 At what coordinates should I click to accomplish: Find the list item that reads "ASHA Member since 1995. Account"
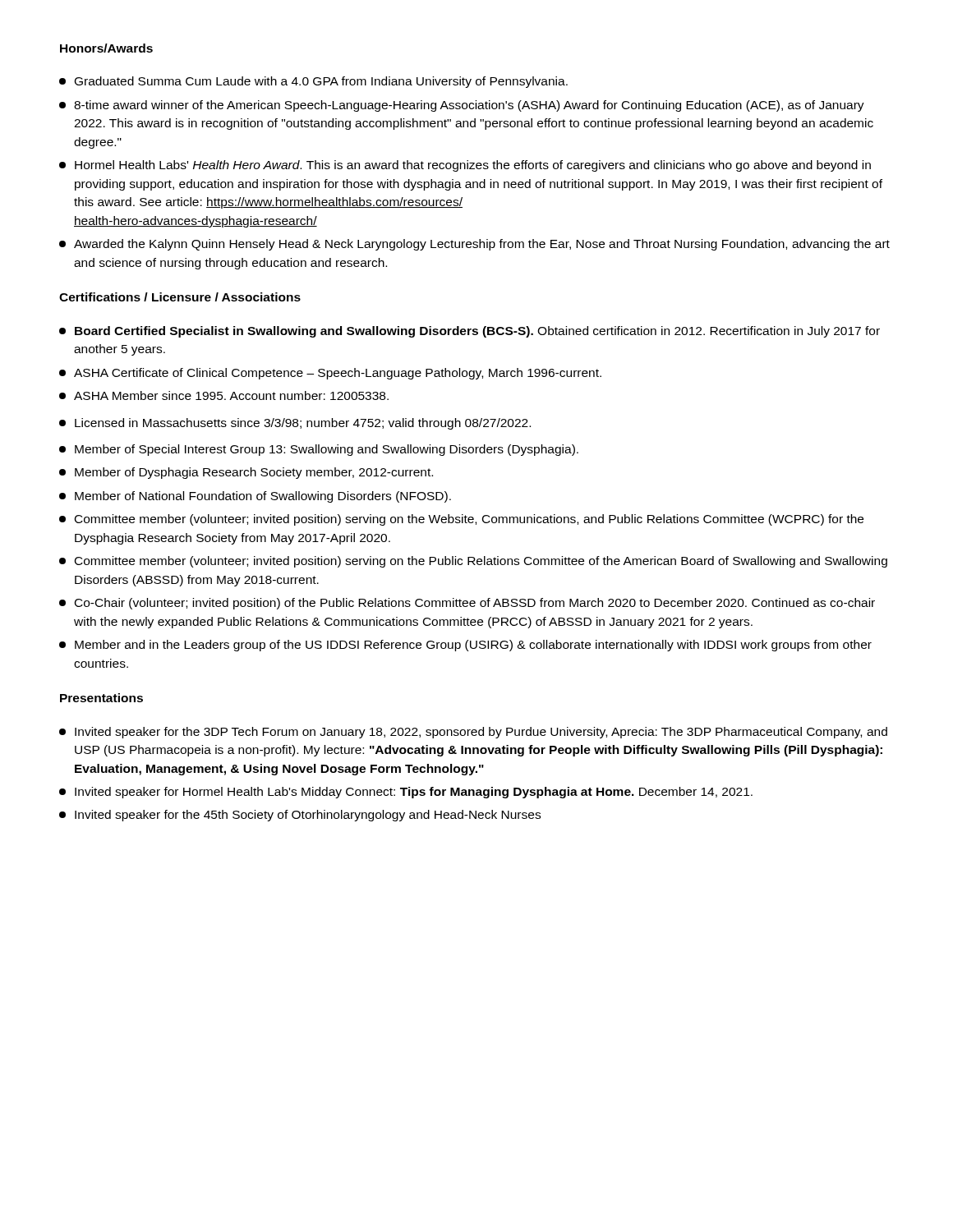click(224, 395)
